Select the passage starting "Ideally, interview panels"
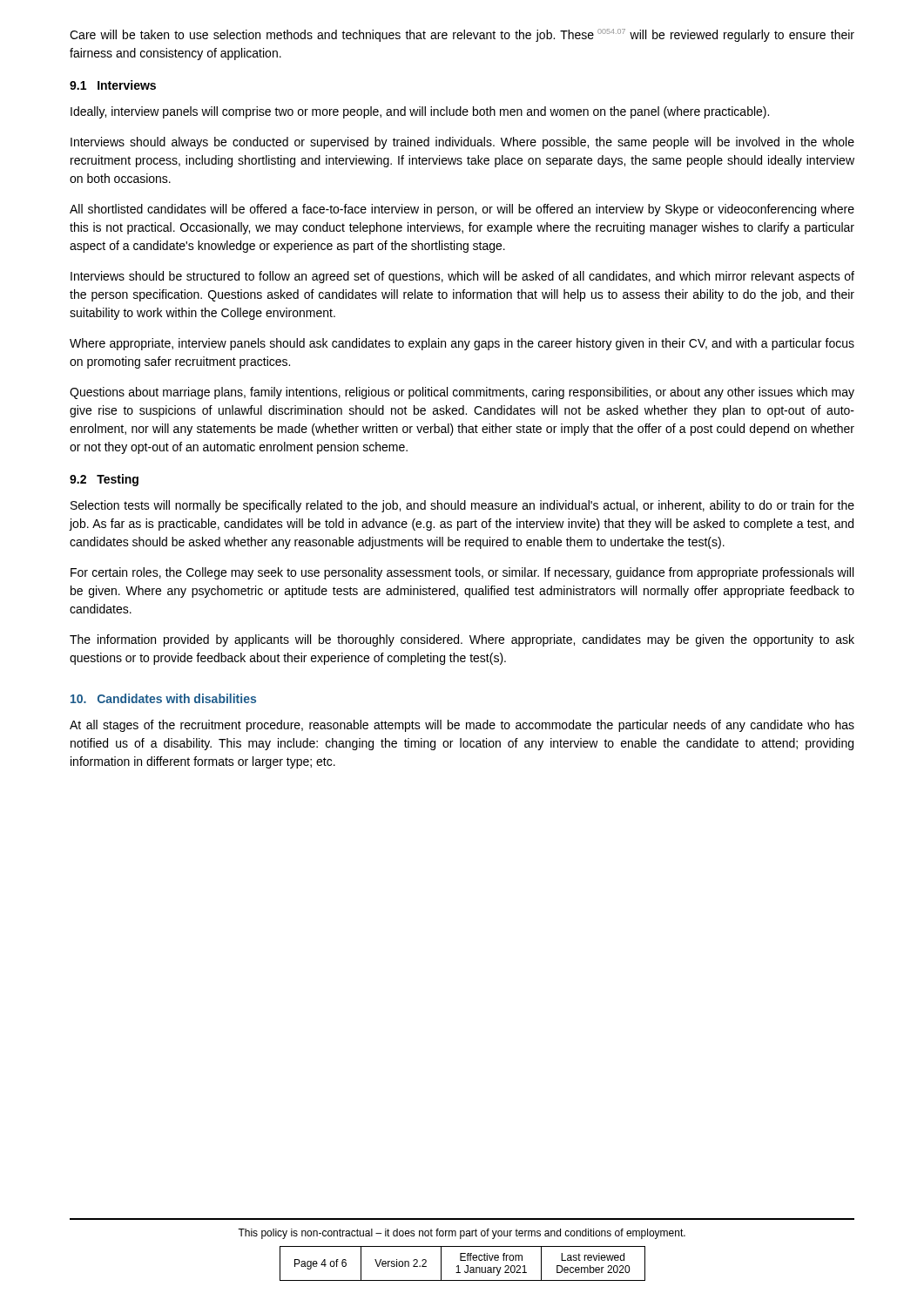This screenshot has height=1307, width=924. point(462,112)
